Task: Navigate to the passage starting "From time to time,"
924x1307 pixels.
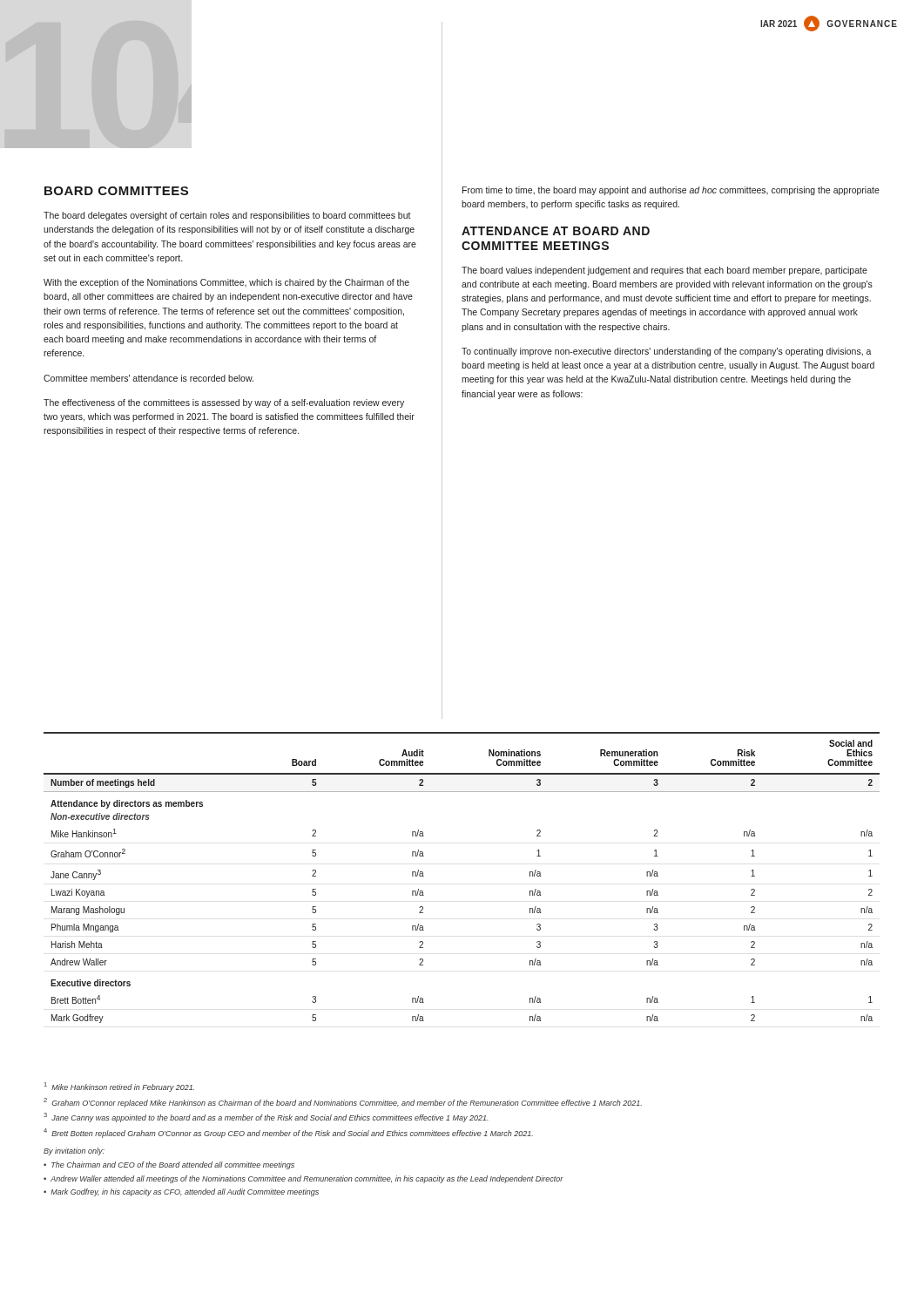Action: [x=670, y=197]
